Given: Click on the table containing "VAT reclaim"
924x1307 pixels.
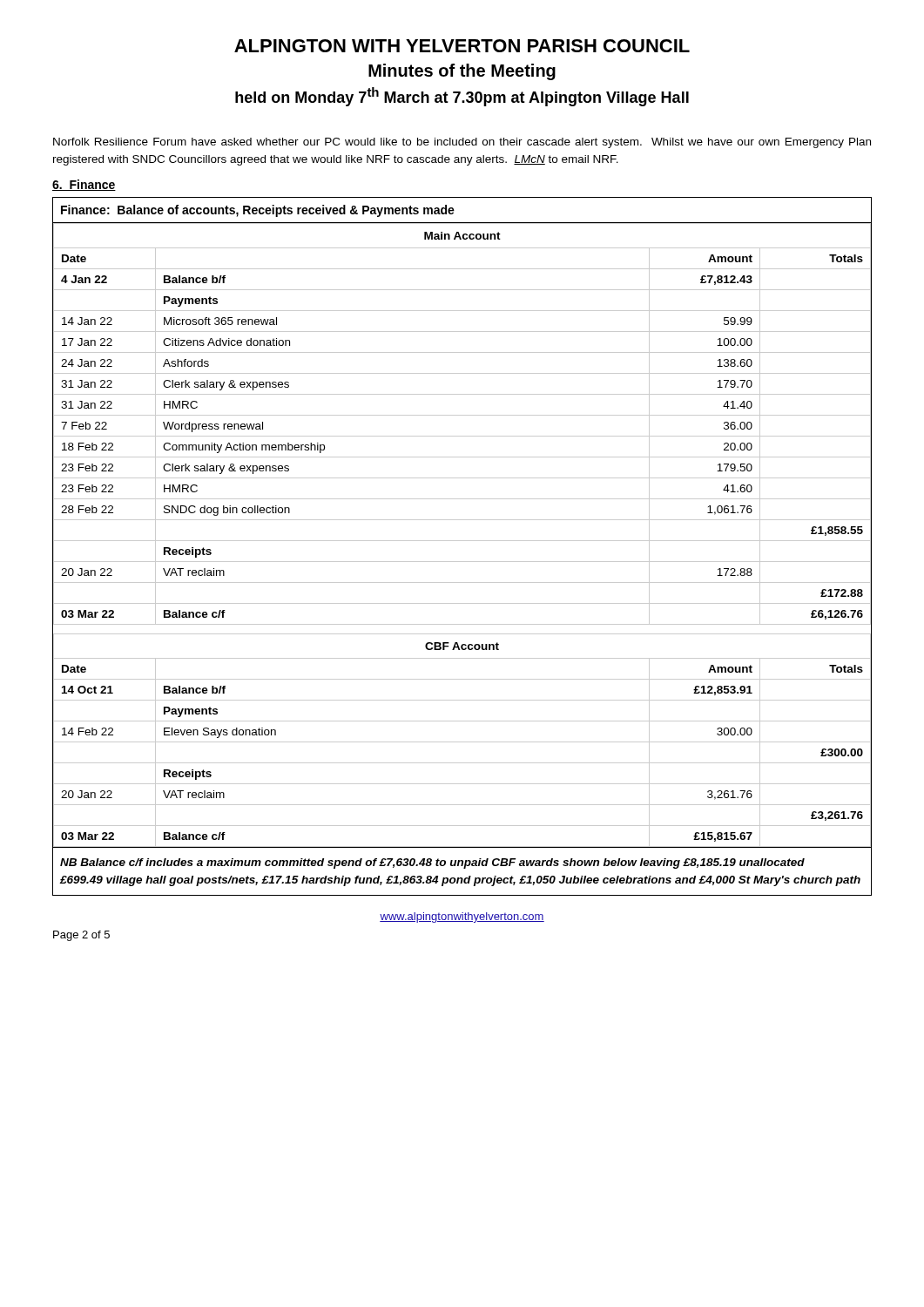Looking at the screenshot, I should 462,546.
